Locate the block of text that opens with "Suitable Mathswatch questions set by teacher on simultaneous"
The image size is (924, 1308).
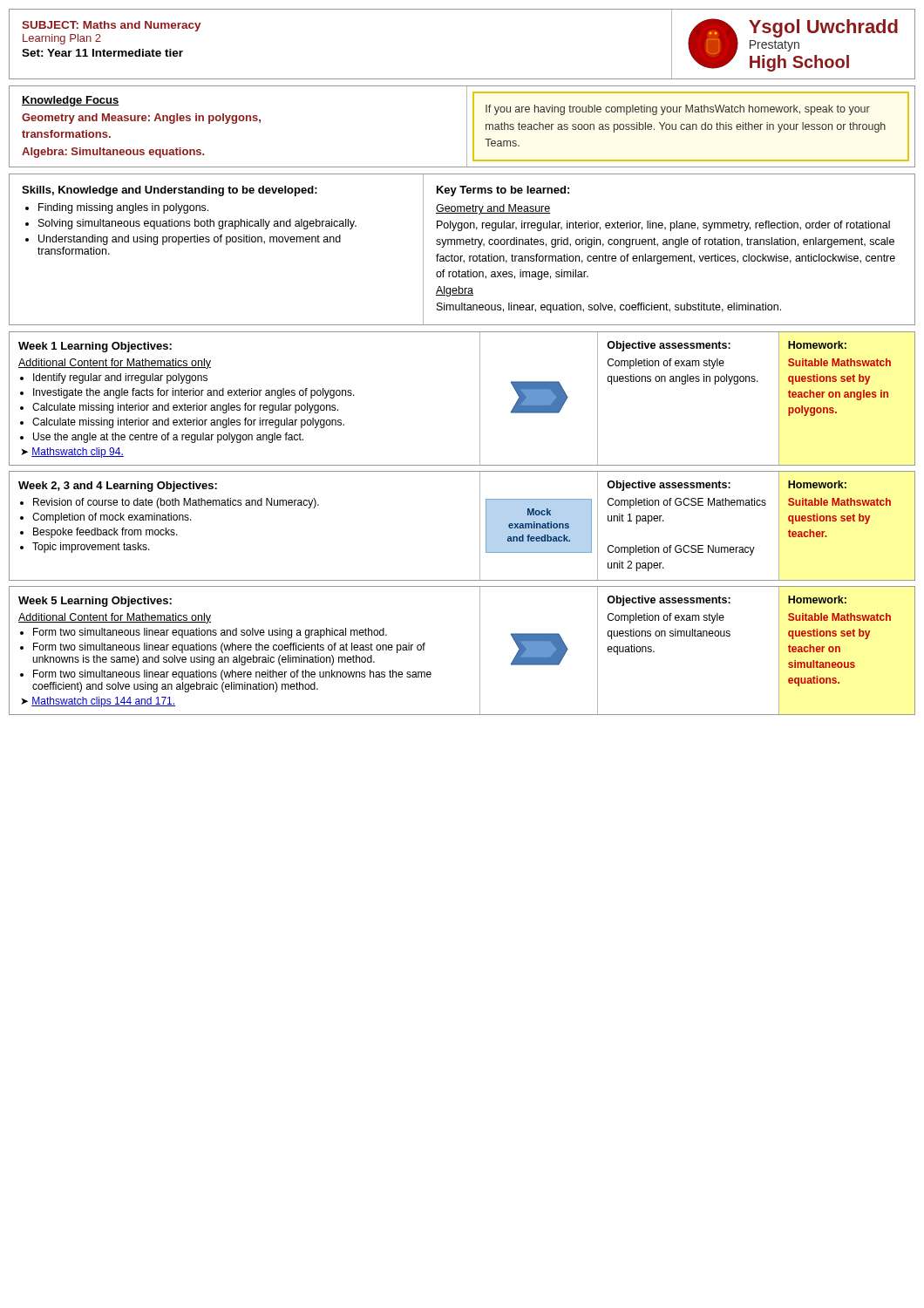coord(840,649)
